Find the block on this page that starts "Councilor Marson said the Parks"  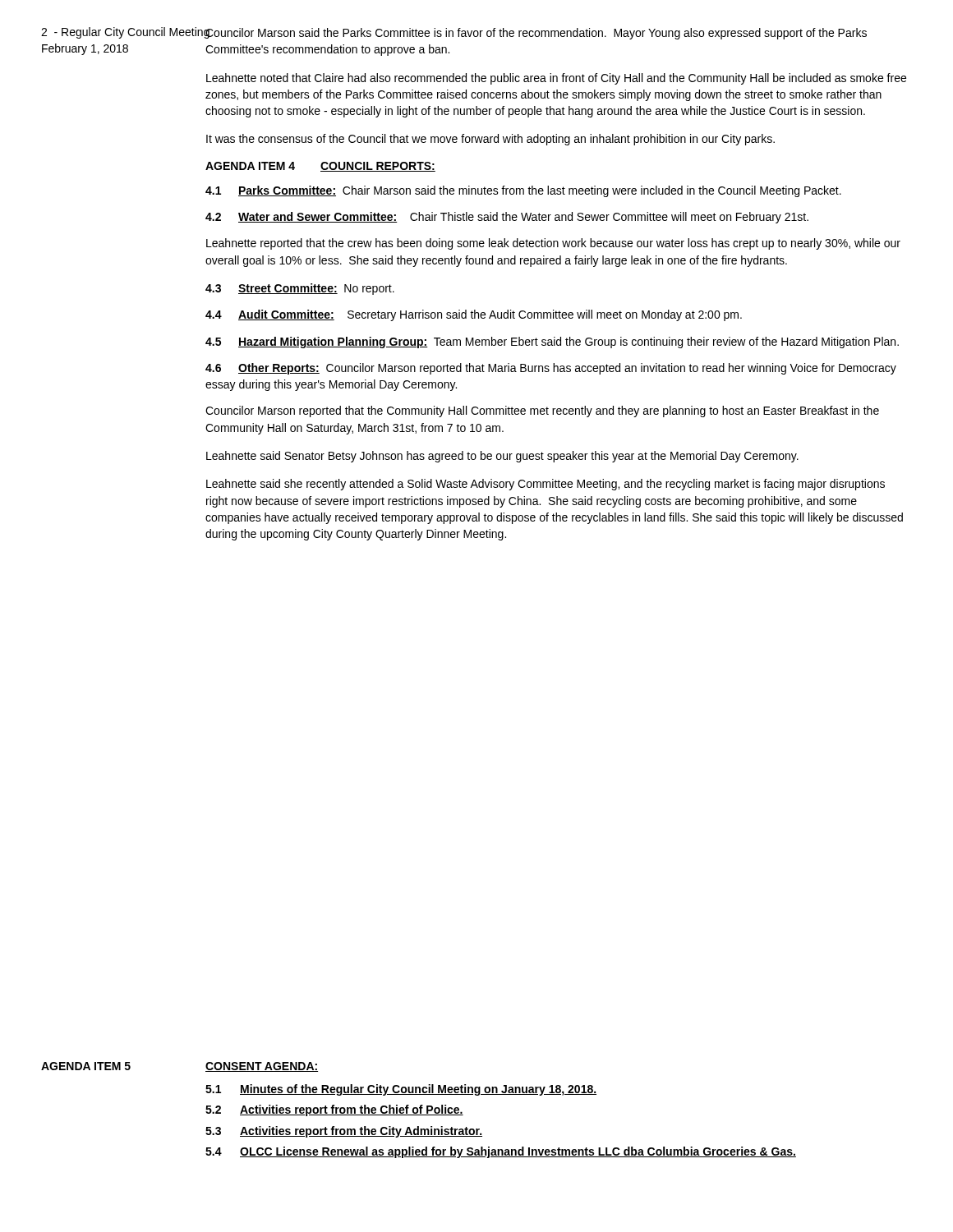tap(536, 41)
